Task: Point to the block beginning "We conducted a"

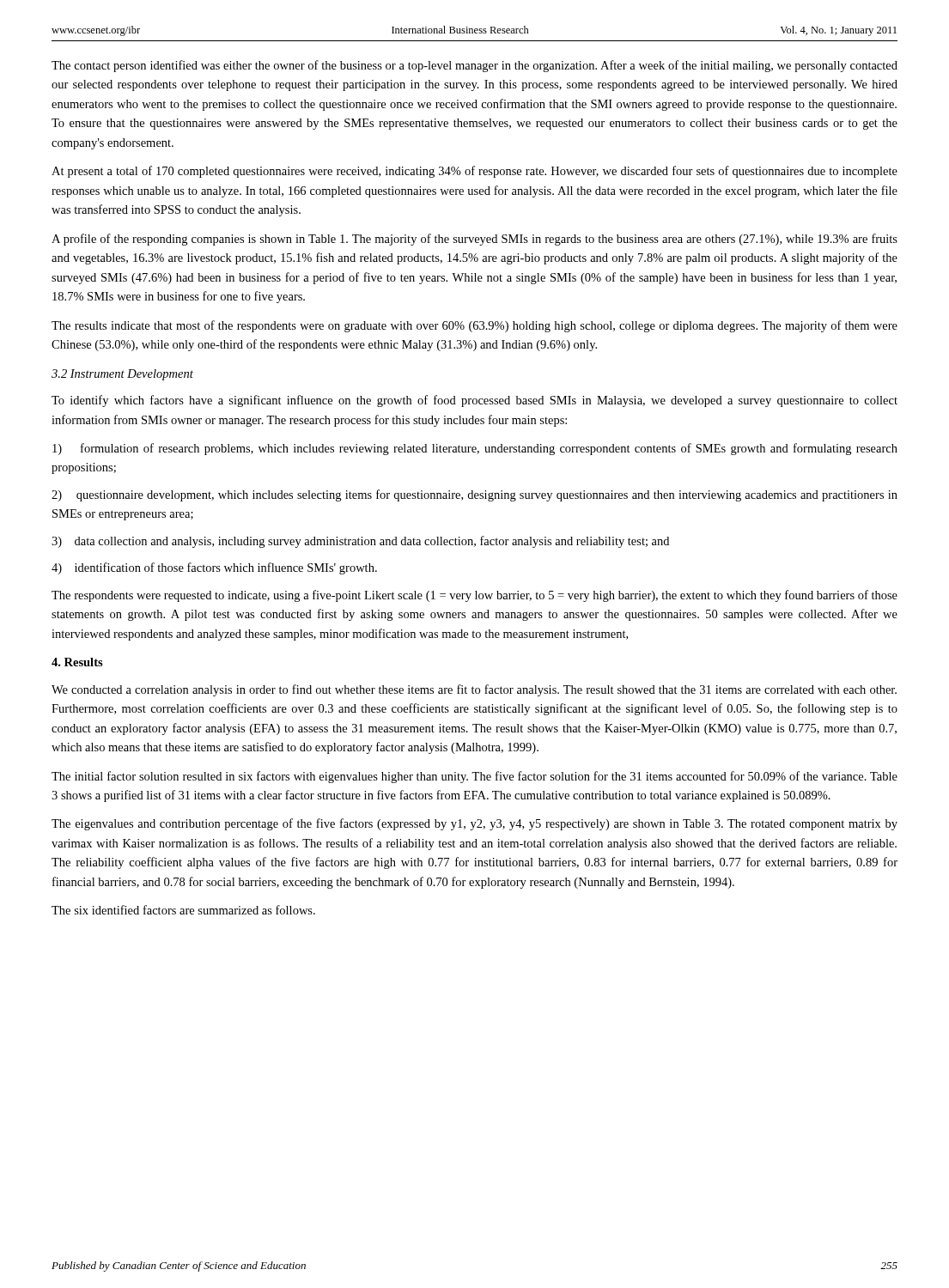Action: point(474,718)
